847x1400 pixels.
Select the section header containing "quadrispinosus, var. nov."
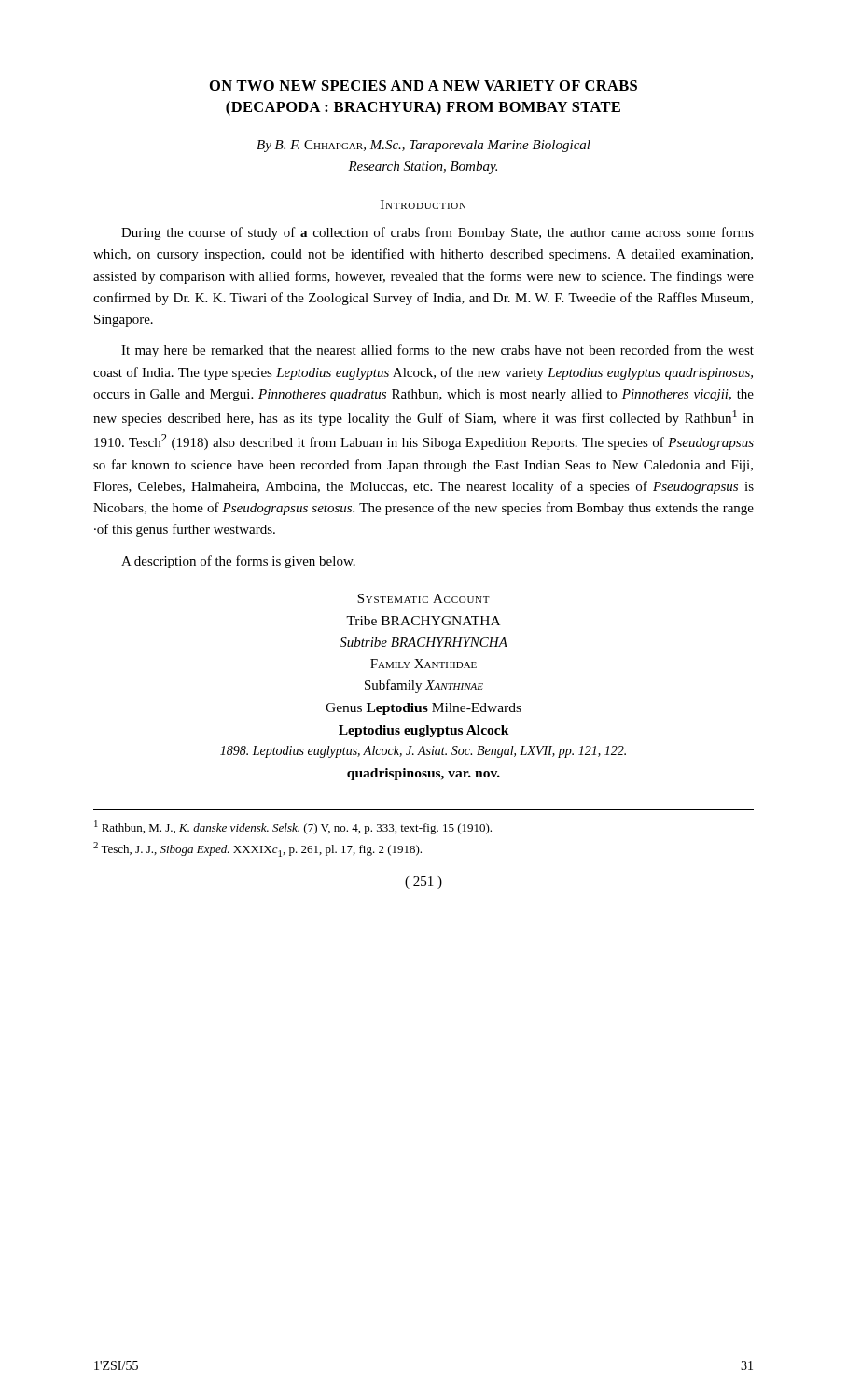click(424, 773)
